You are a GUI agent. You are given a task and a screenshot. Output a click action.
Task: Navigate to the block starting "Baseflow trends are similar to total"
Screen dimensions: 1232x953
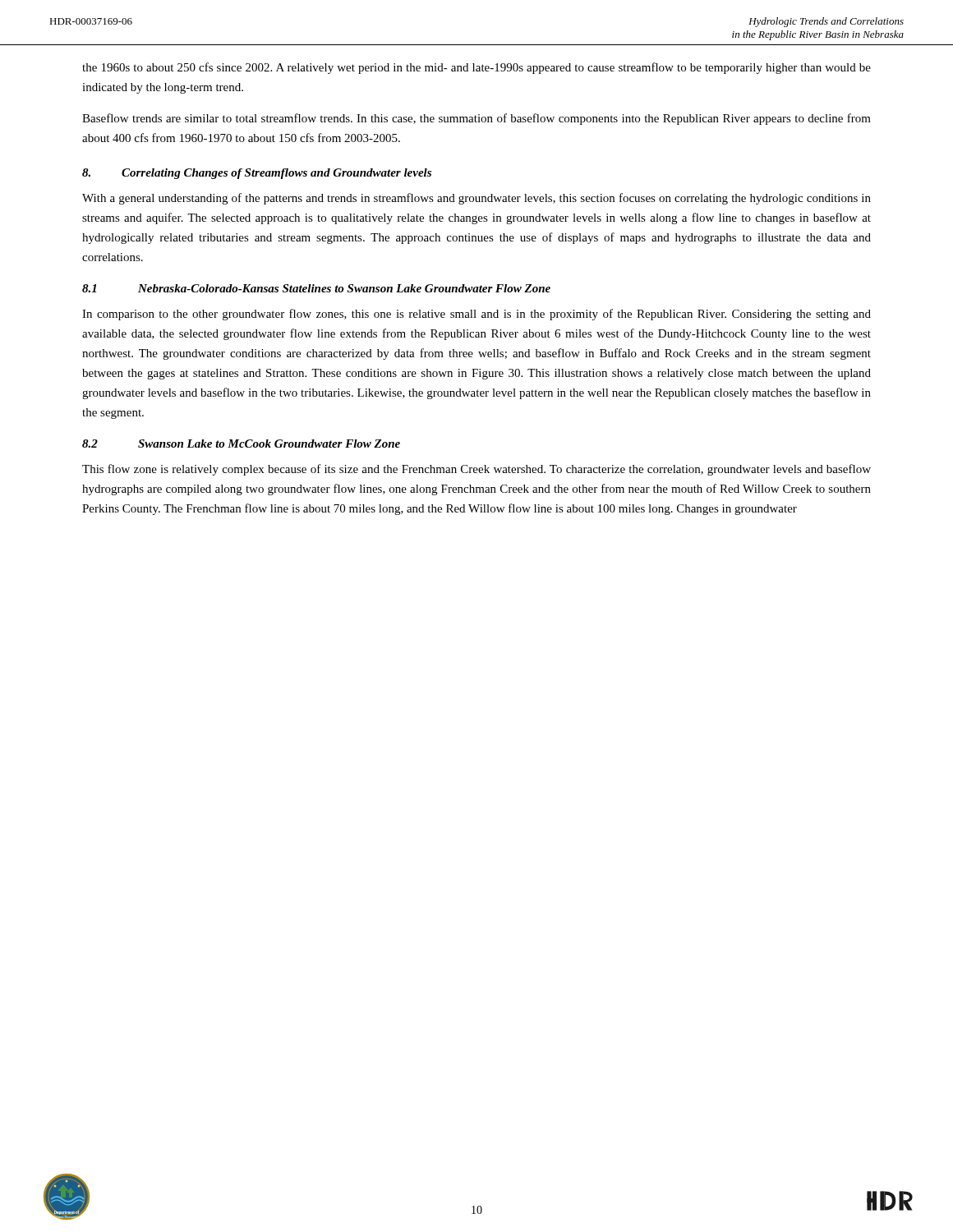coord(476,128)
